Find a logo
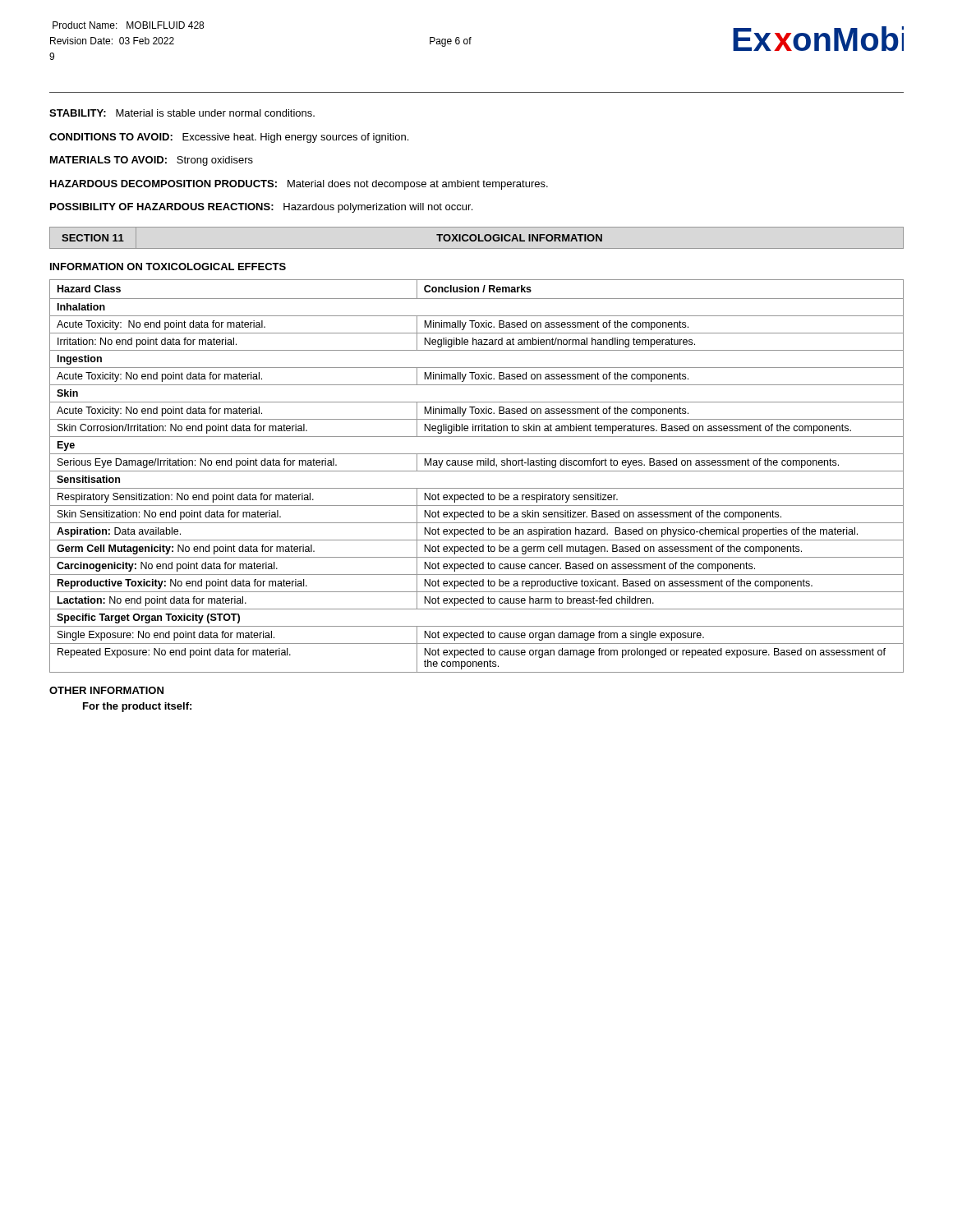953x1232 pixels. pos(817,41)
